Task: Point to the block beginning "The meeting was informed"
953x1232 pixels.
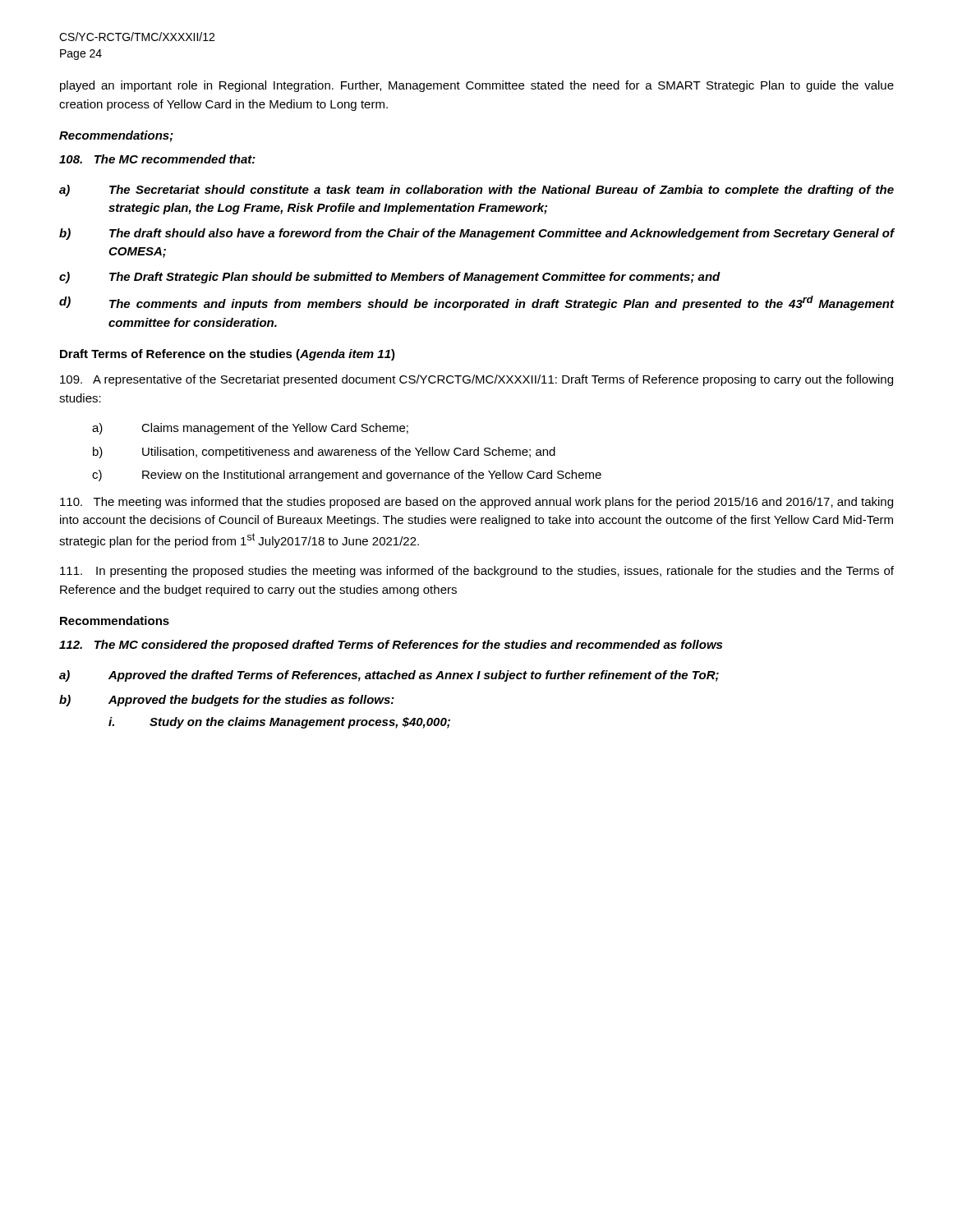Action: 476,522
